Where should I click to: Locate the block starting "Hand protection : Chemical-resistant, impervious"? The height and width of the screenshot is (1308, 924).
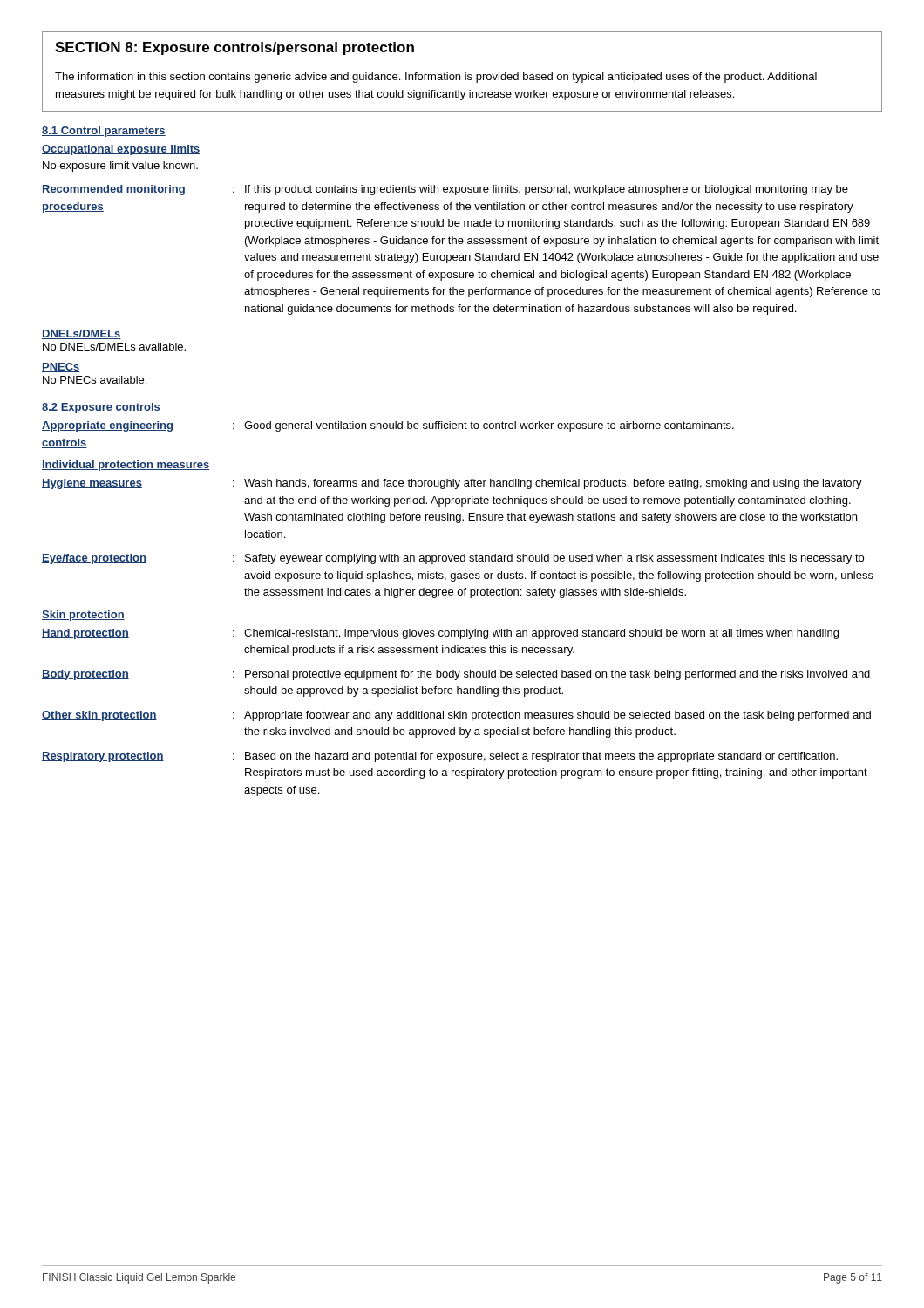[462, 641]
